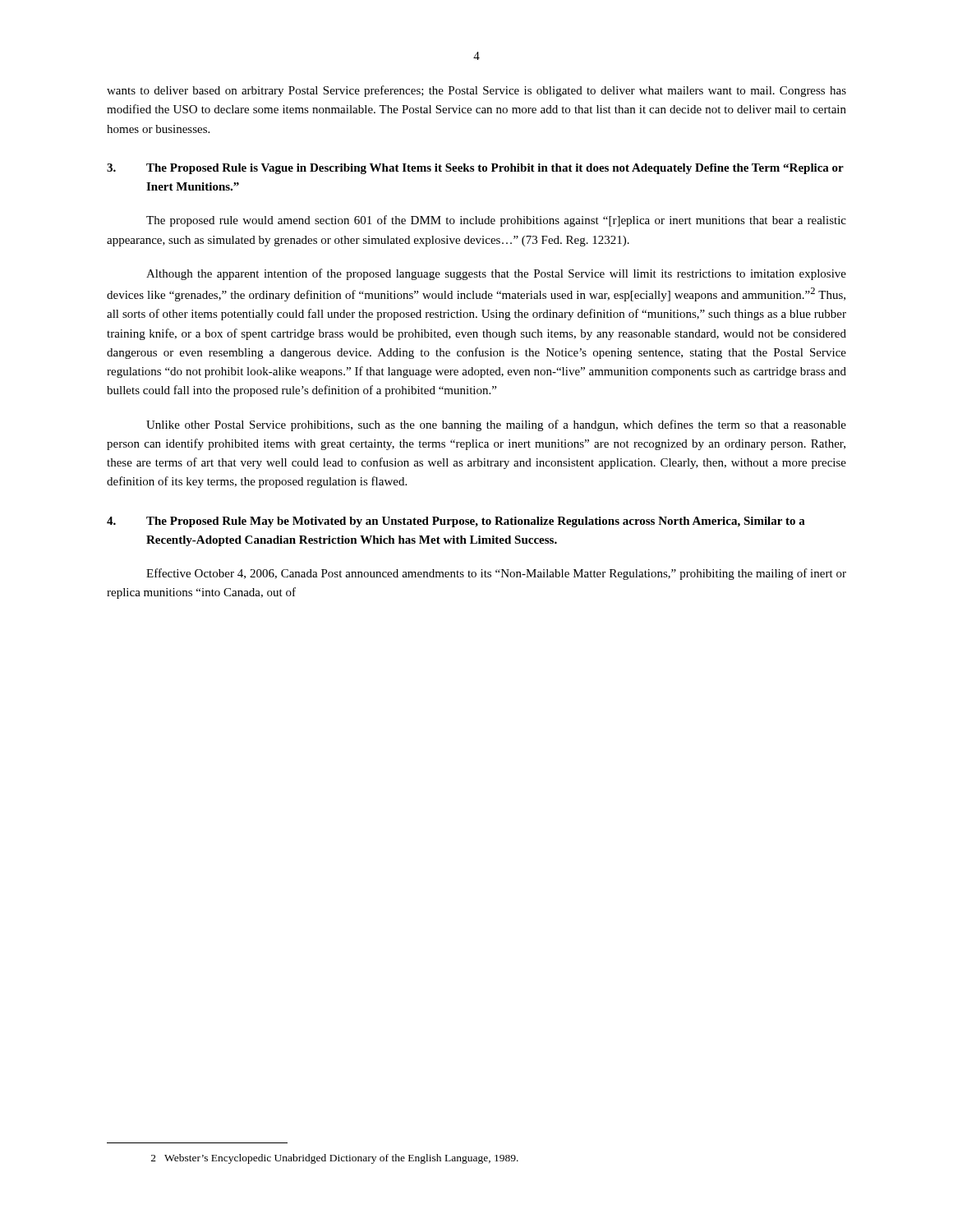Locate the text block starting "Unlike other Postal Service prohibitions,"

coord(476,453)
